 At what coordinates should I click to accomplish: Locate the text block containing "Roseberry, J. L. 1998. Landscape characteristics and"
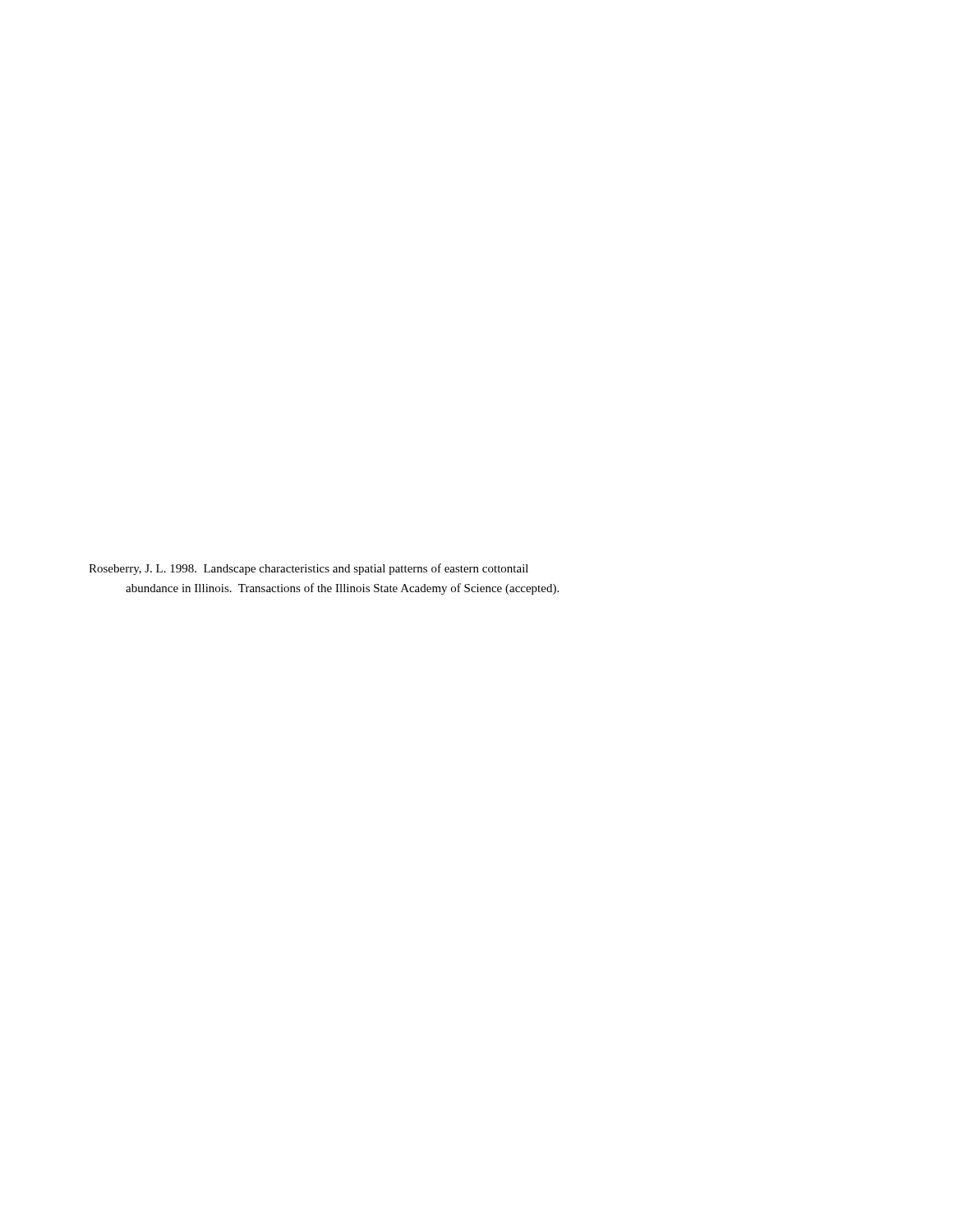coord(324,578)
